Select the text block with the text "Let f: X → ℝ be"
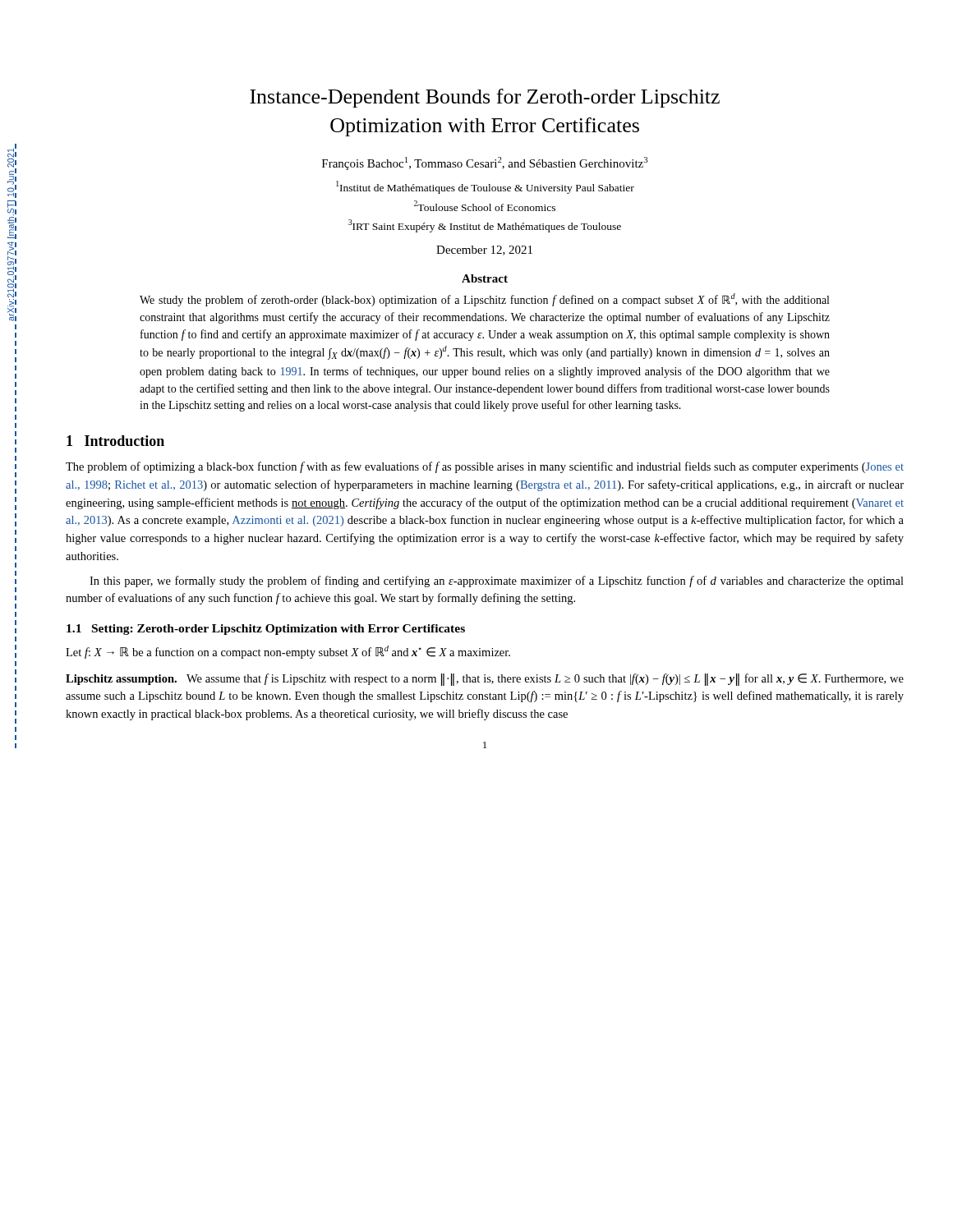 tap(485, 652)
